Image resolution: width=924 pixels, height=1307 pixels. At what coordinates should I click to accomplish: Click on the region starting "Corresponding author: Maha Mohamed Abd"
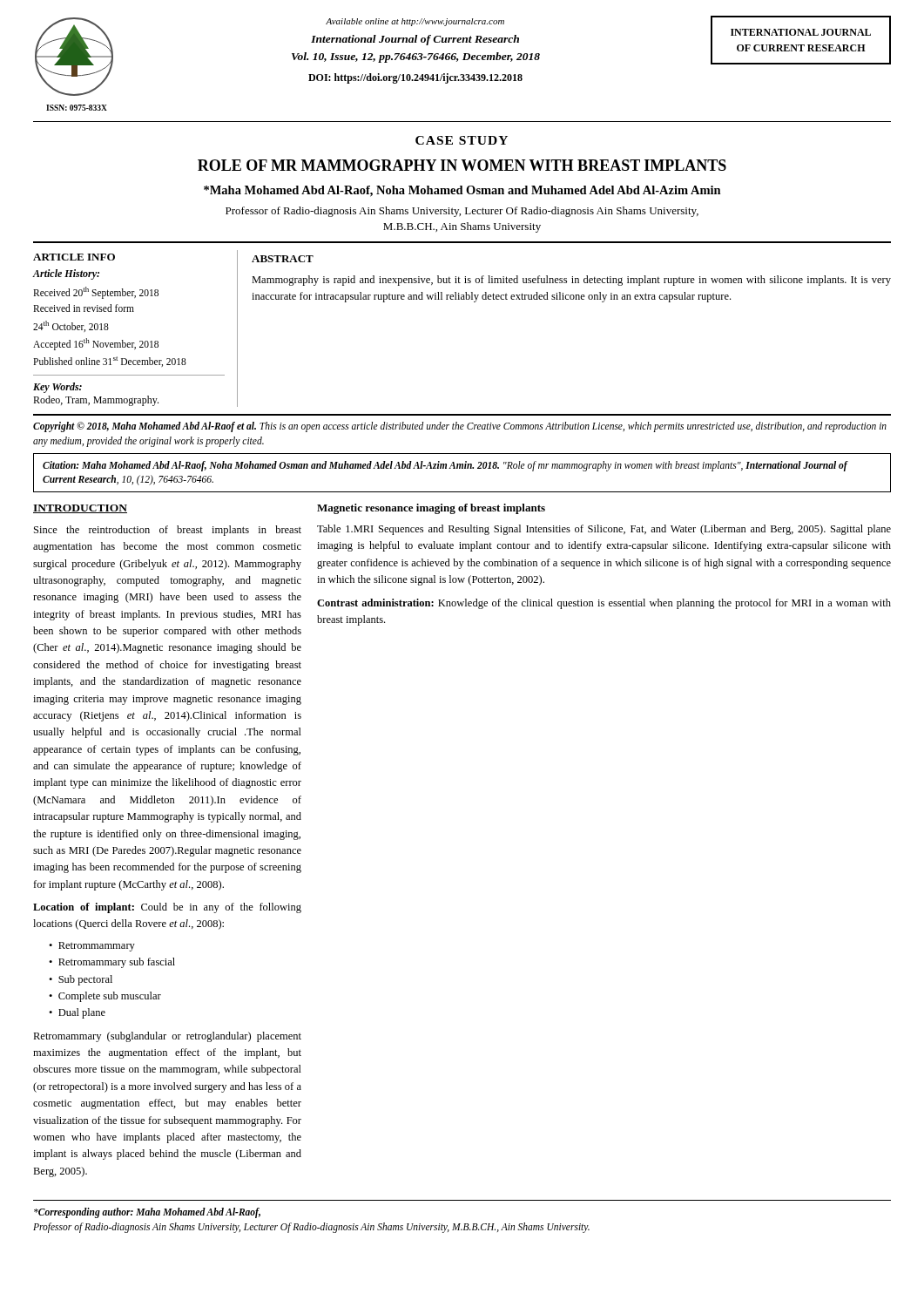312,1220
